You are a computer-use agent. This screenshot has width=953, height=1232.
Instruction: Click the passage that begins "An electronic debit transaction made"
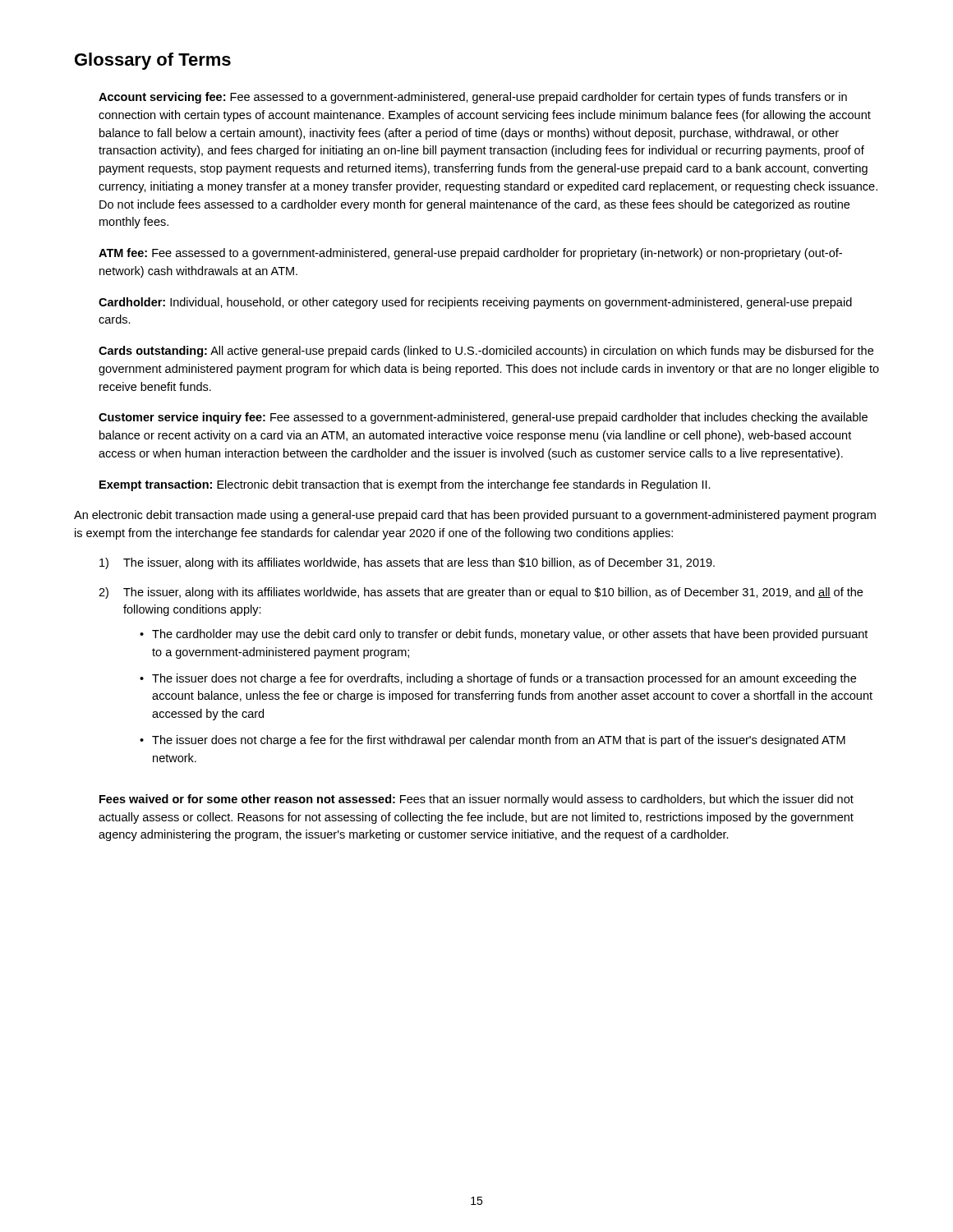click(475, 524)
